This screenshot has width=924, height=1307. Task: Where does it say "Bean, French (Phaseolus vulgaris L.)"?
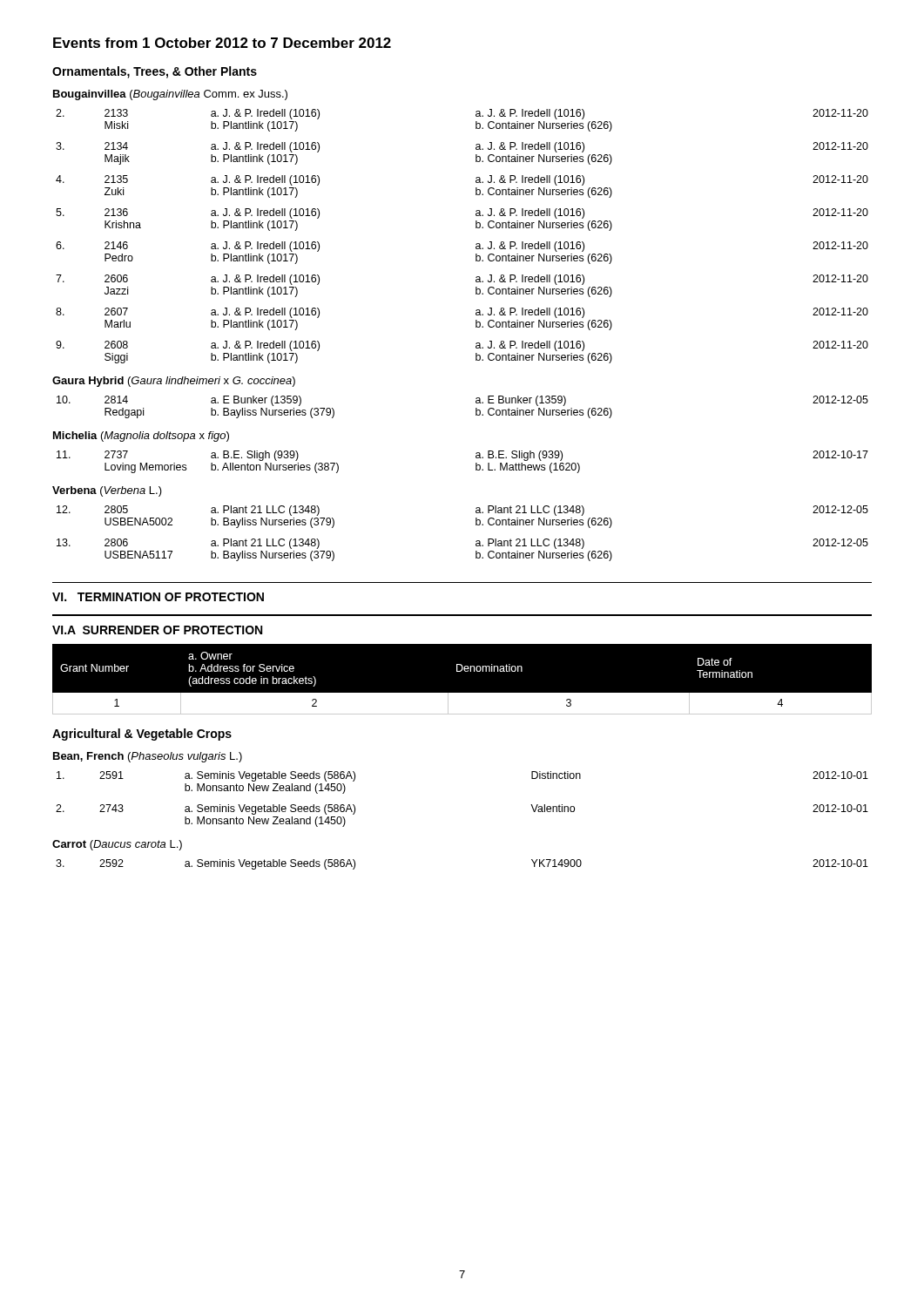(147, 756)
